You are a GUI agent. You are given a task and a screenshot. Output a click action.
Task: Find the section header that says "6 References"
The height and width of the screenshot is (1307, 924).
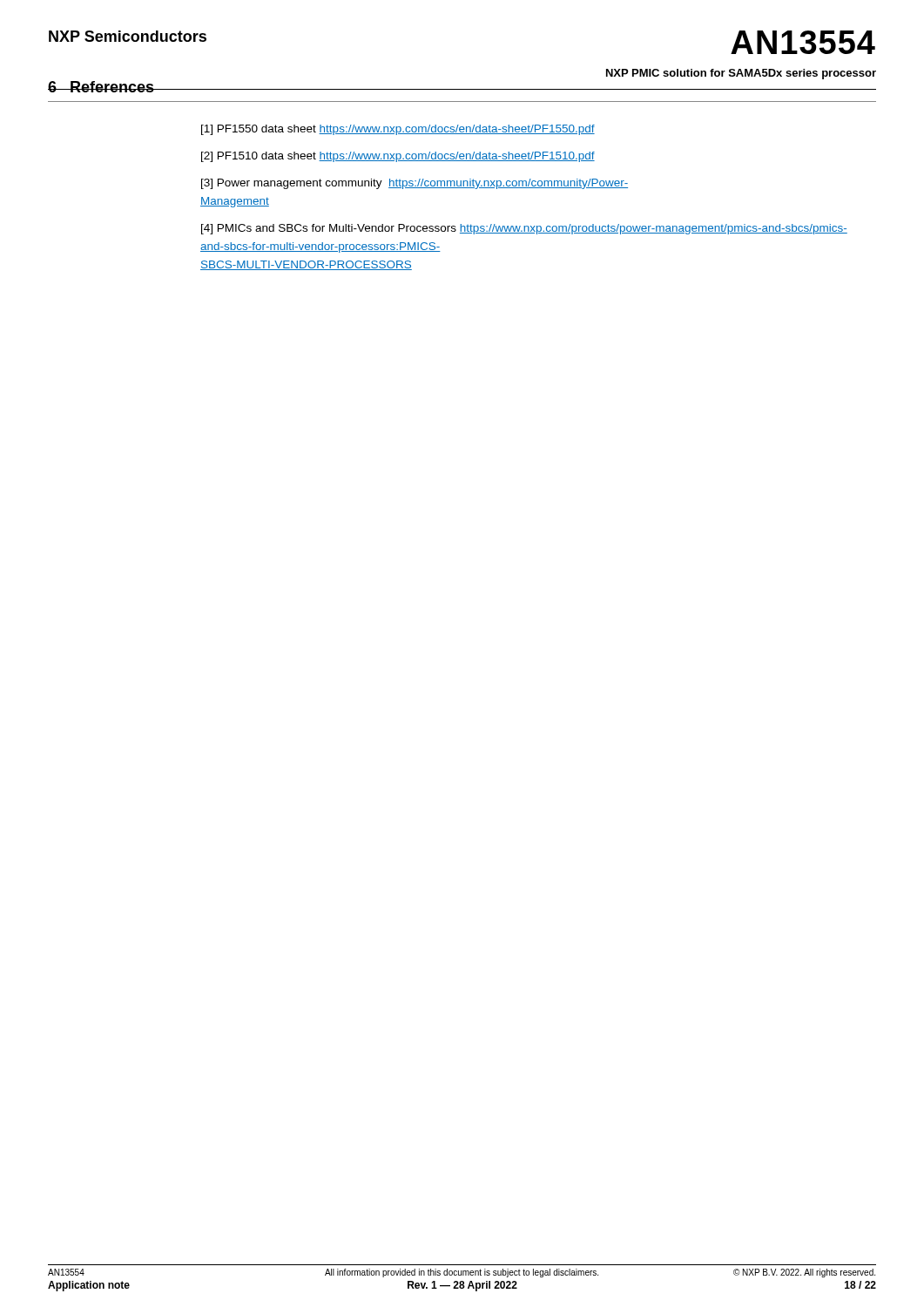click(x=101, y=87)
